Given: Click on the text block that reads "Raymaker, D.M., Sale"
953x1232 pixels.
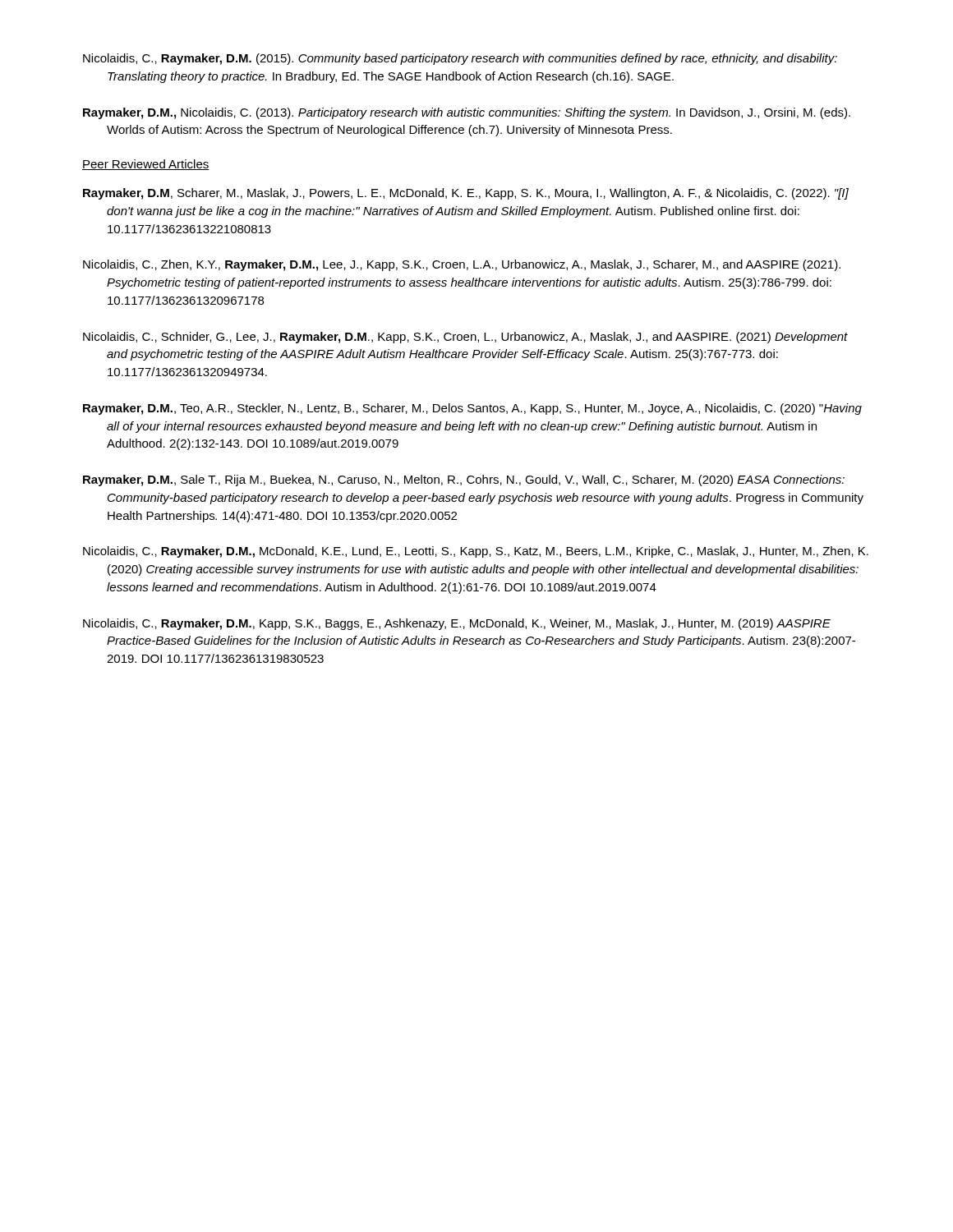Looking at the screenshot, I should tap(473, 497).
